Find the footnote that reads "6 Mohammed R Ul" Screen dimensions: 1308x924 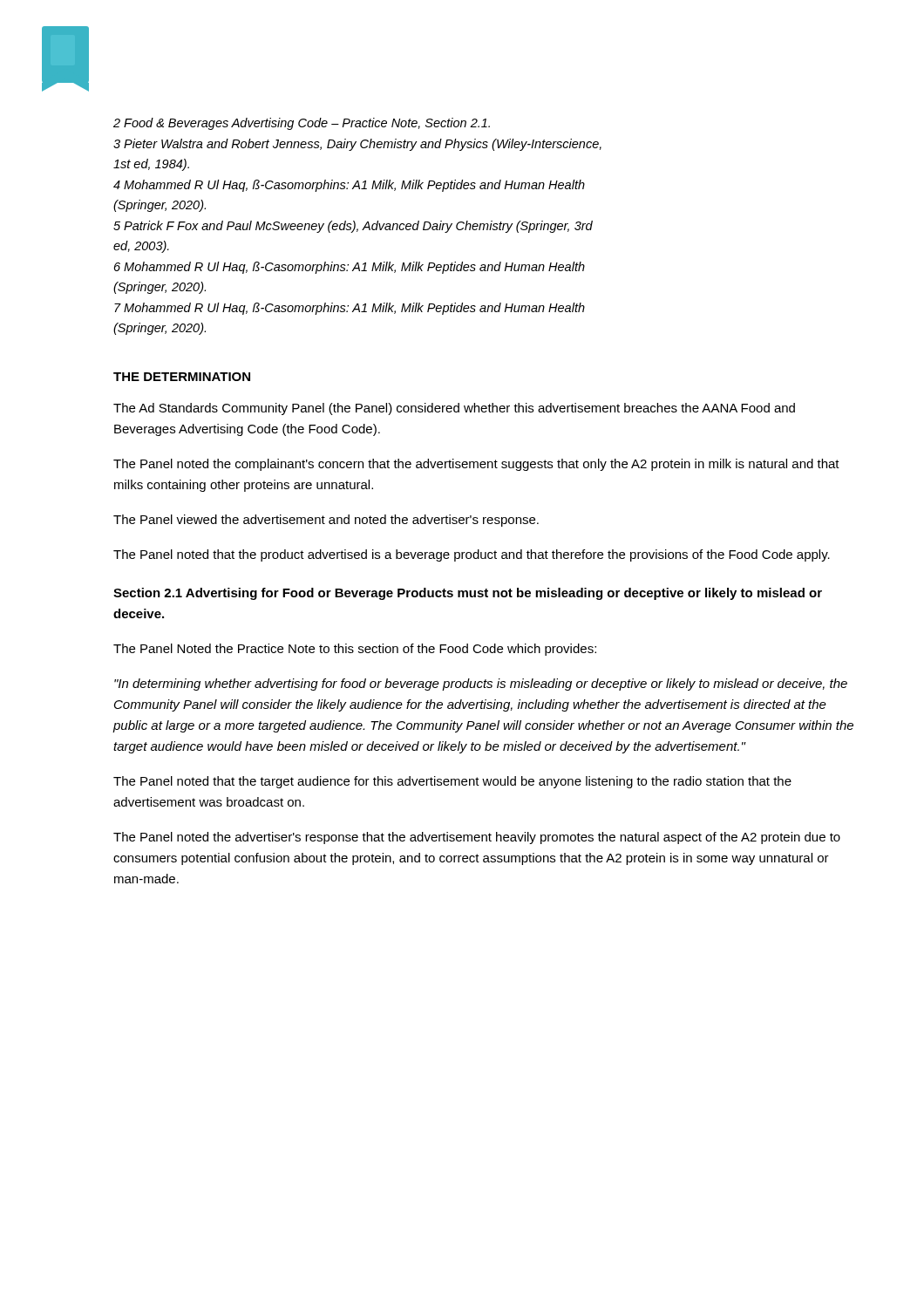[x=349, y=277]
